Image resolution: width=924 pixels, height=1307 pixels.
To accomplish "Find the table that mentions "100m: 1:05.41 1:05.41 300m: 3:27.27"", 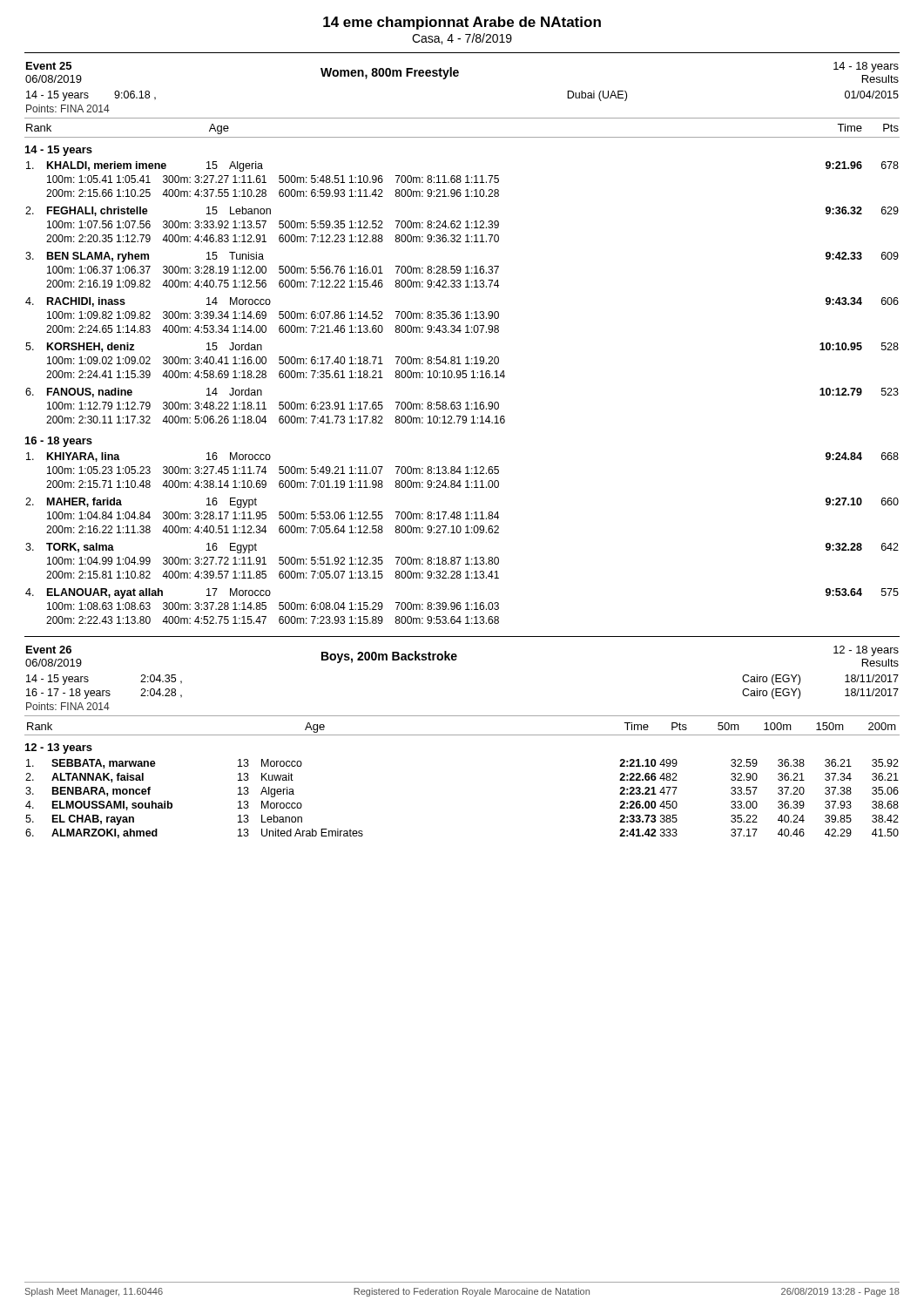I will click(462, 385).
